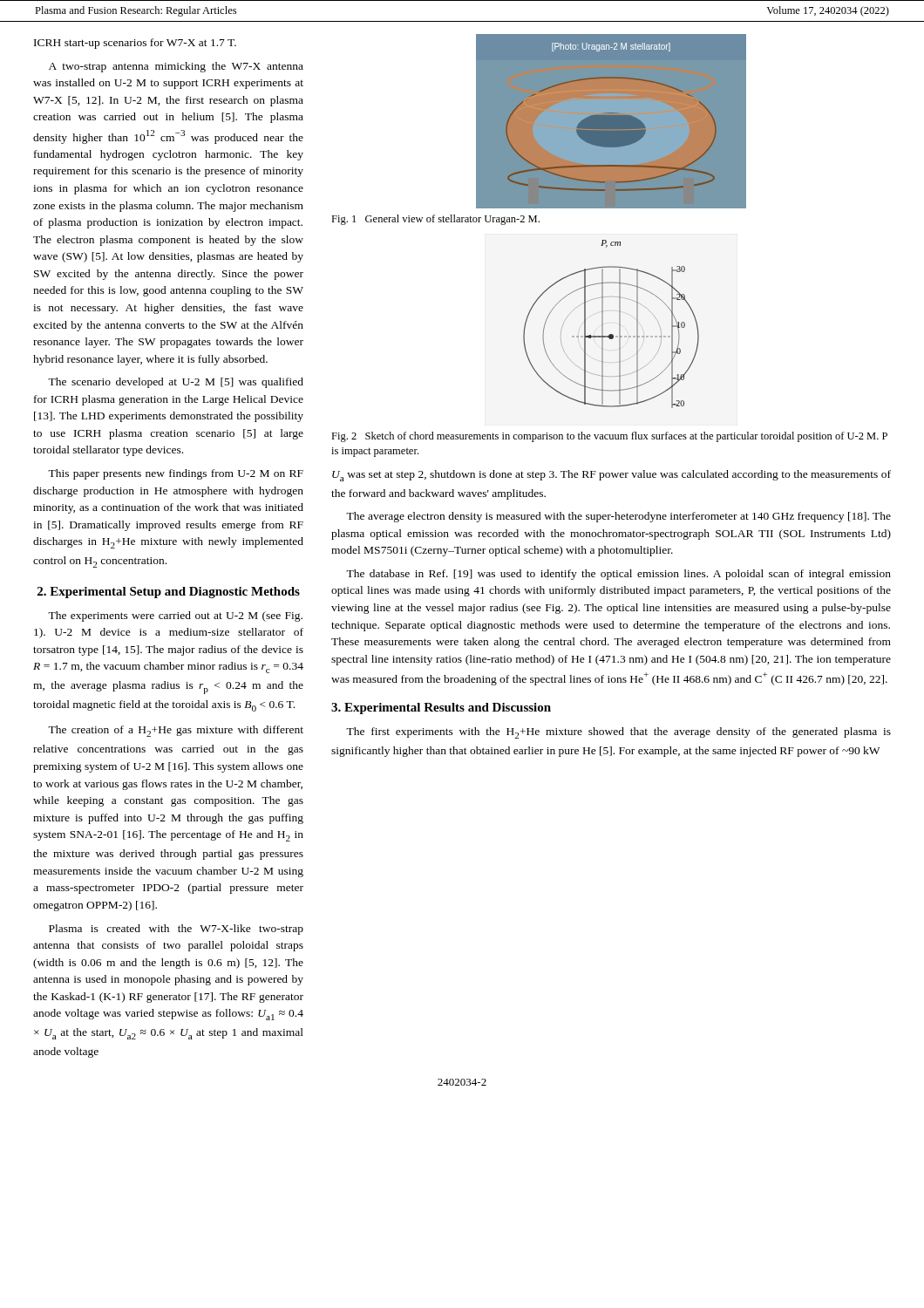Click on the text block containing "The creation of a"

tap(168, 817)
